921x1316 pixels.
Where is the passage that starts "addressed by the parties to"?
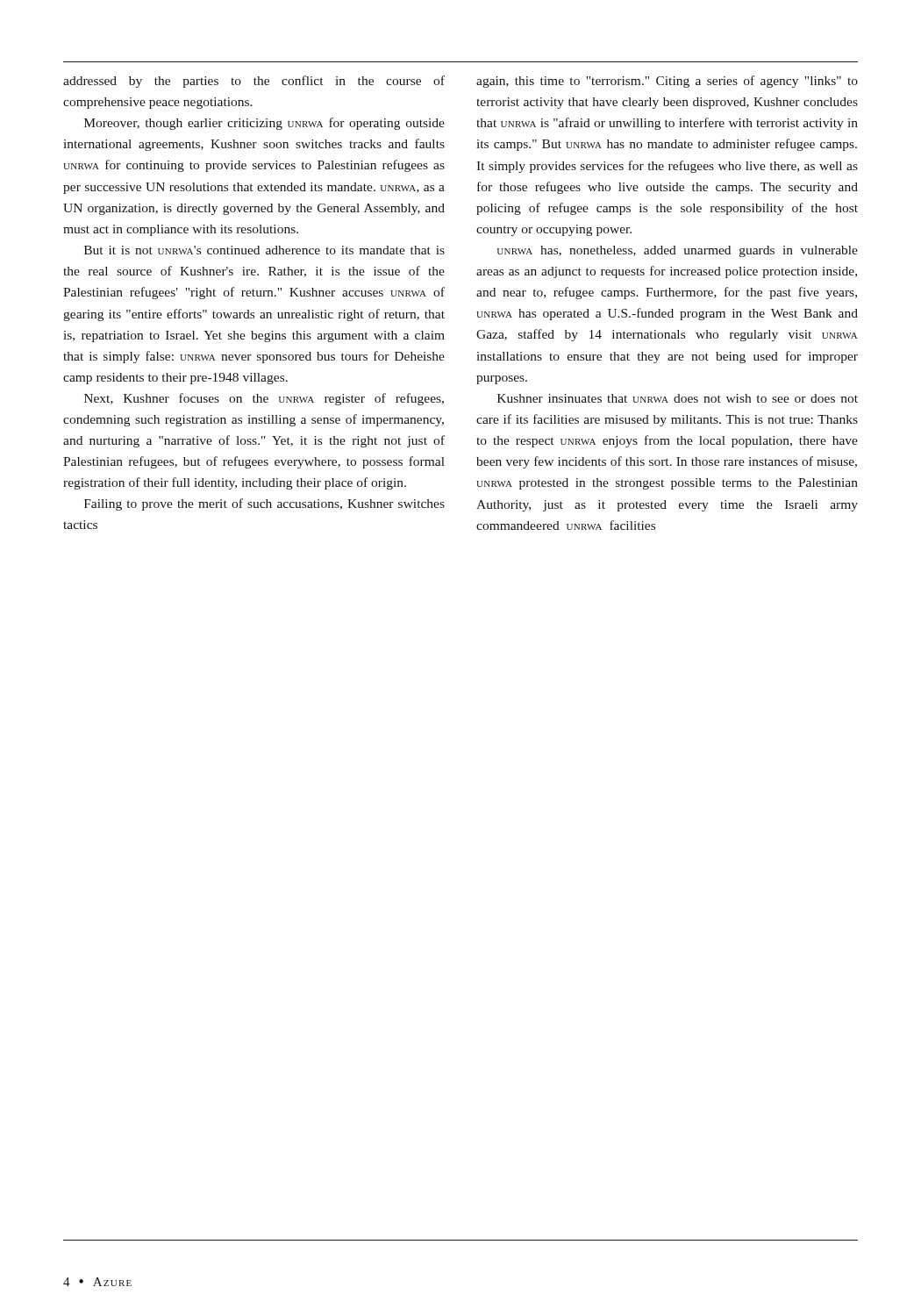tap(254, 303)
